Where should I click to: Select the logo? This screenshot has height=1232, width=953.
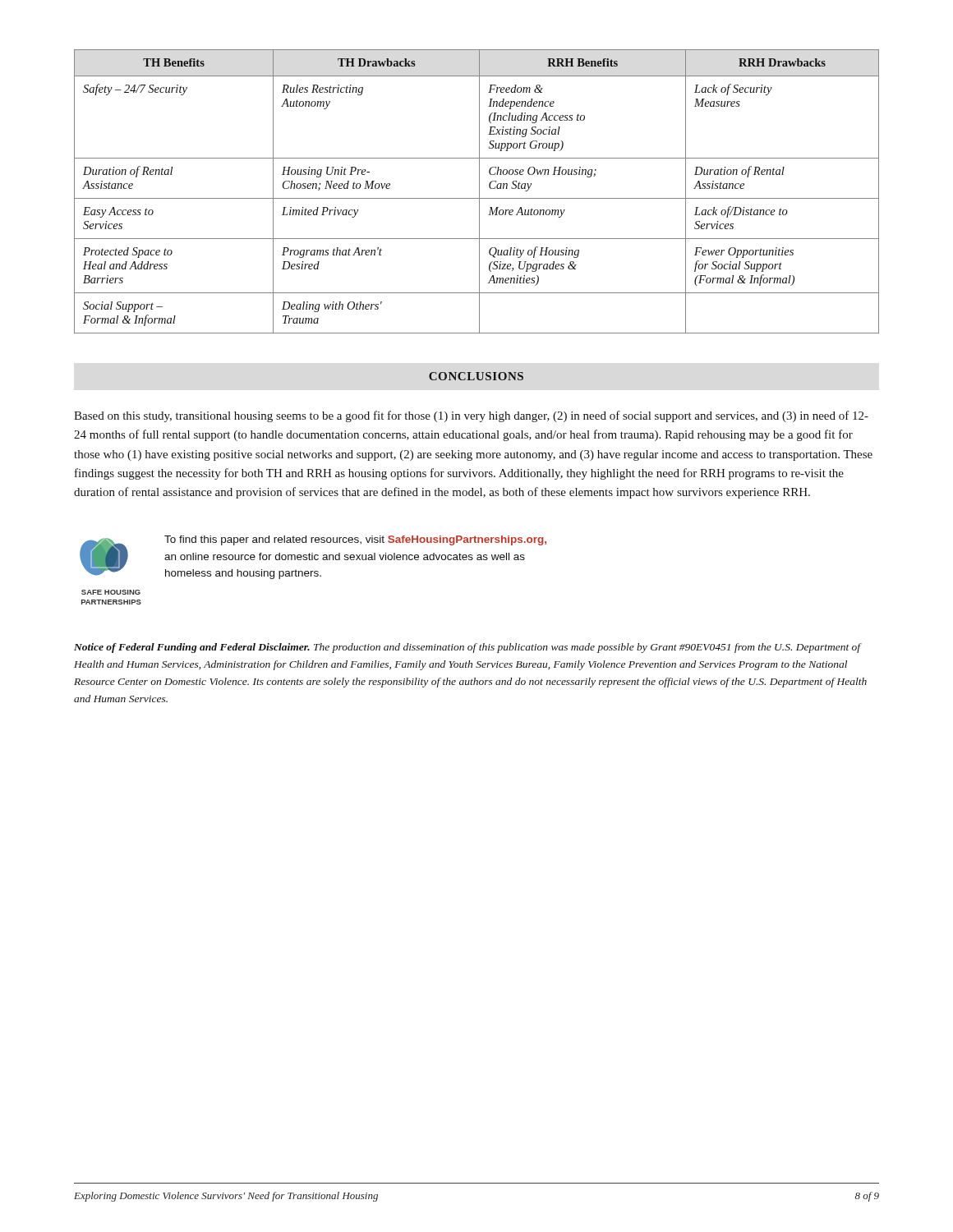point(111,569)
